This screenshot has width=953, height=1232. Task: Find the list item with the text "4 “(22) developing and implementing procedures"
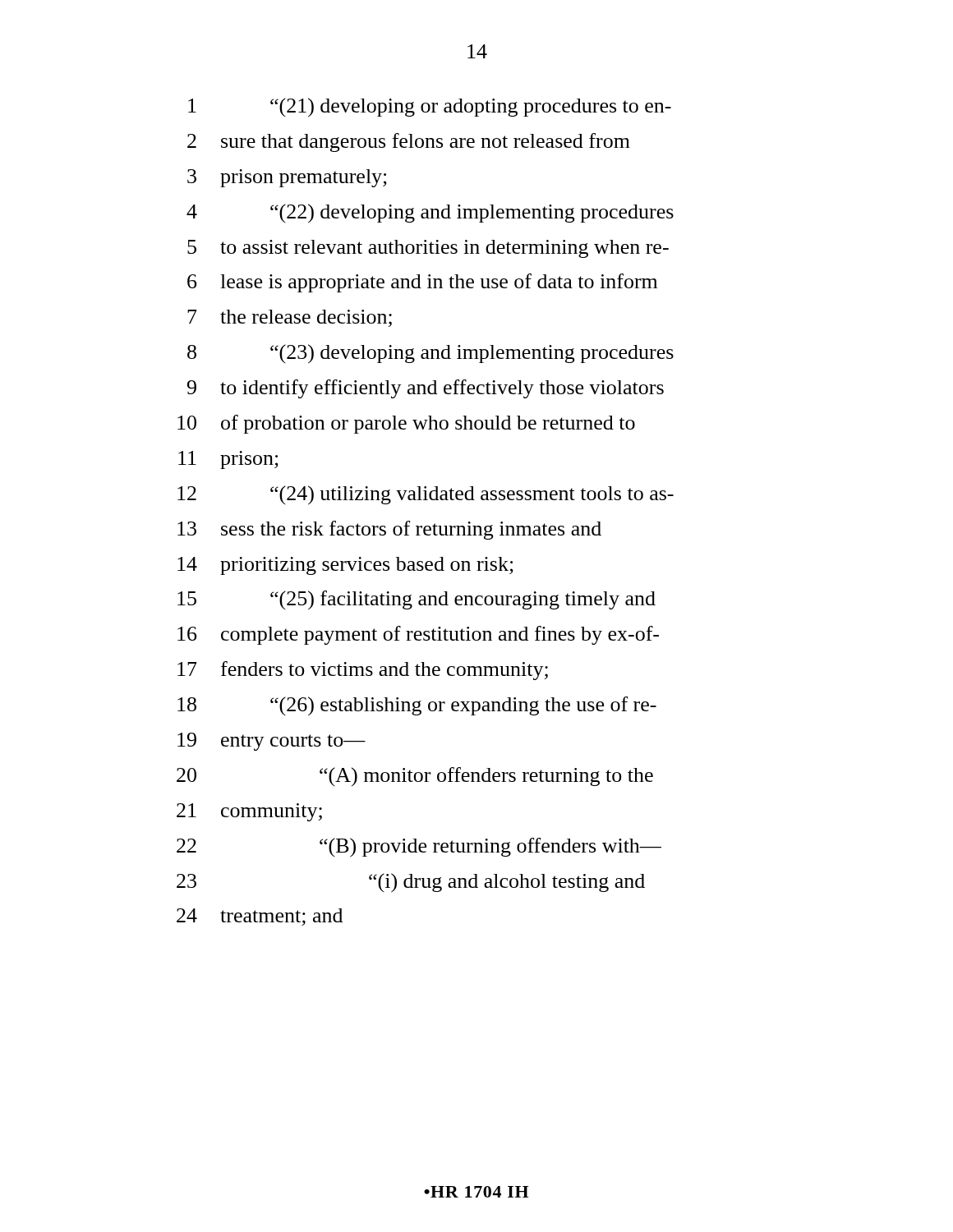click(411, 212)
